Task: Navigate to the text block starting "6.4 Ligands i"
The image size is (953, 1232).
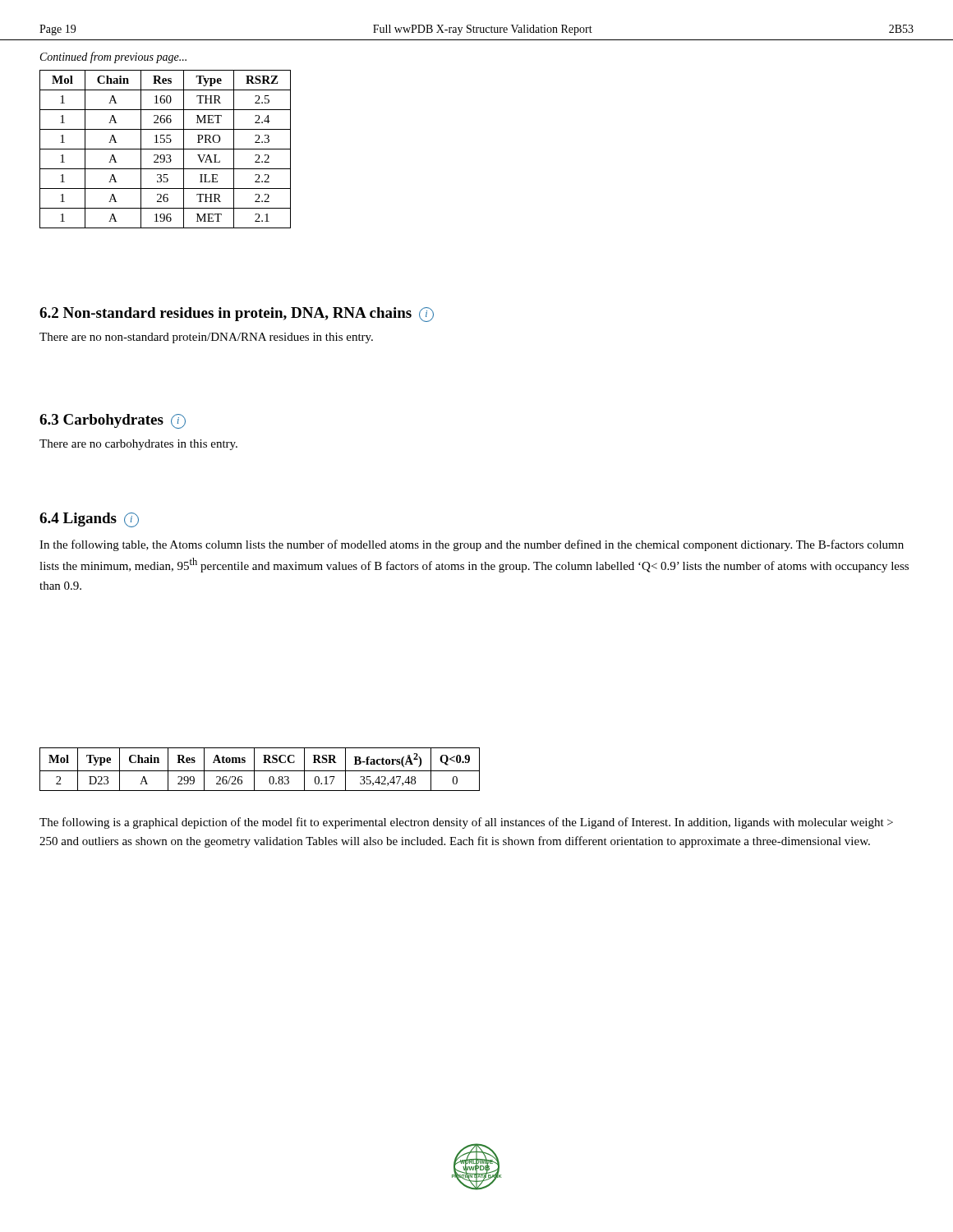Action: coord(89,518)
